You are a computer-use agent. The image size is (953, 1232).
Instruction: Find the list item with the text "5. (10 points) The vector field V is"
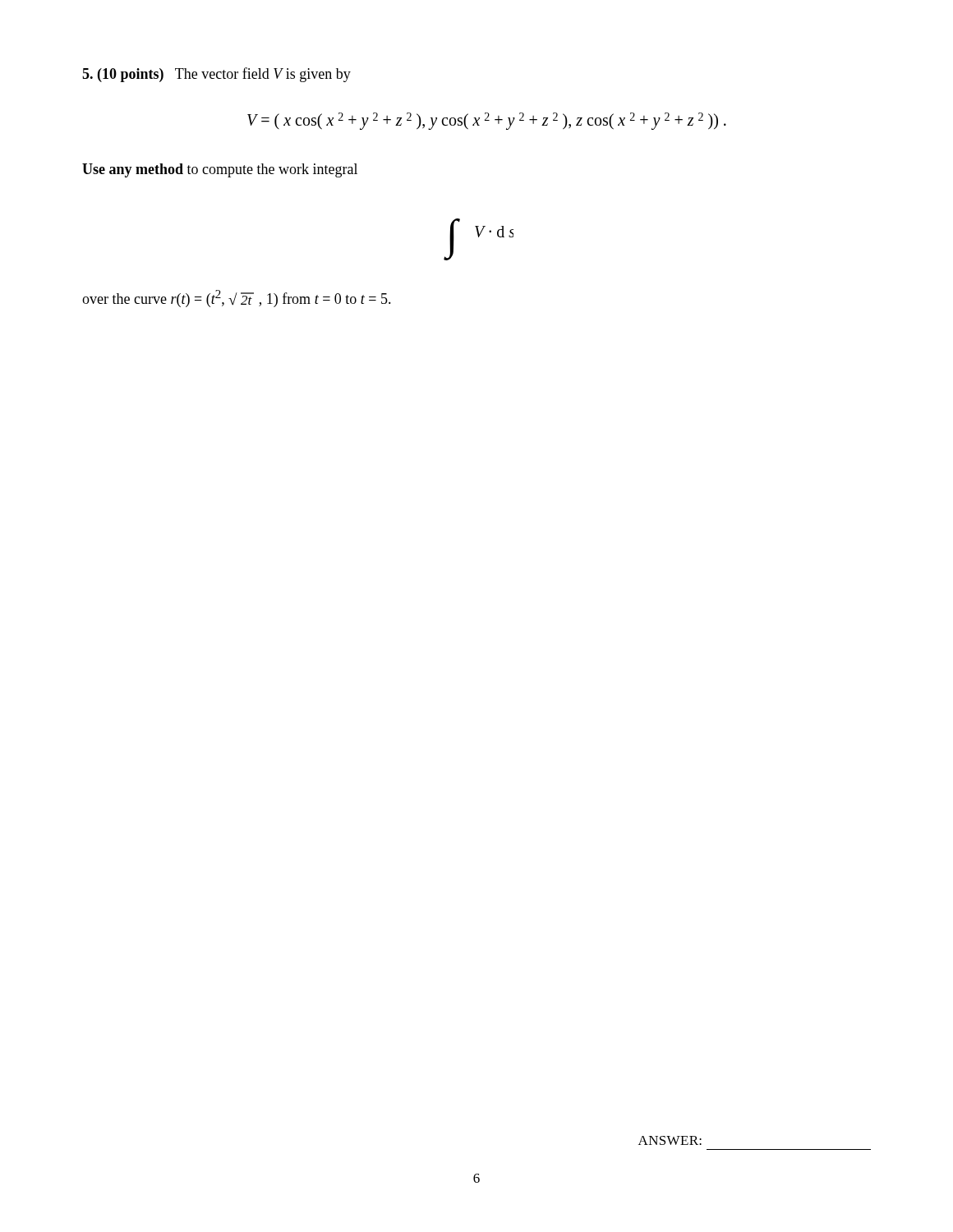tap(216, 74)
